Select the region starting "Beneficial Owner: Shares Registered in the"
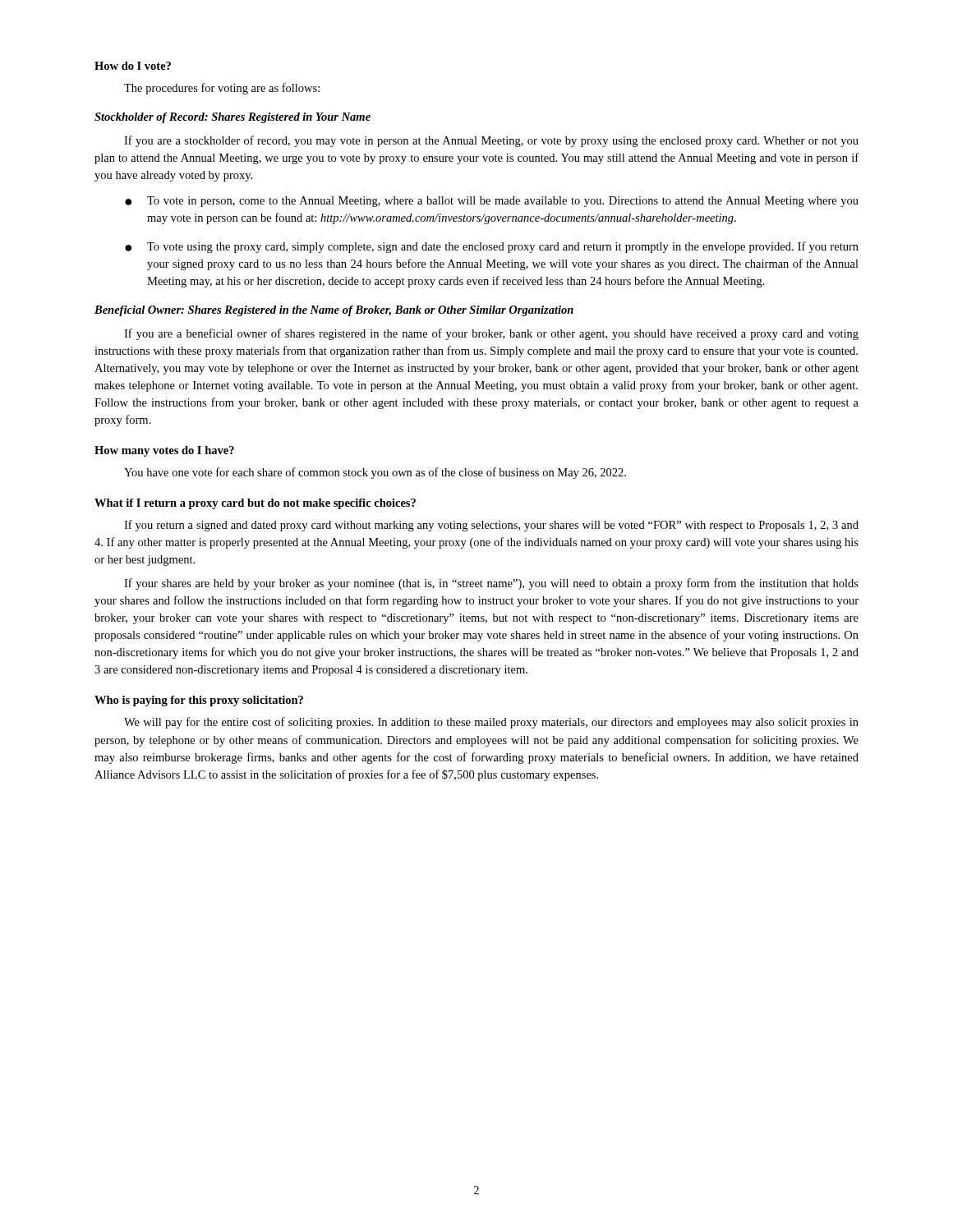 click(334, 310)
